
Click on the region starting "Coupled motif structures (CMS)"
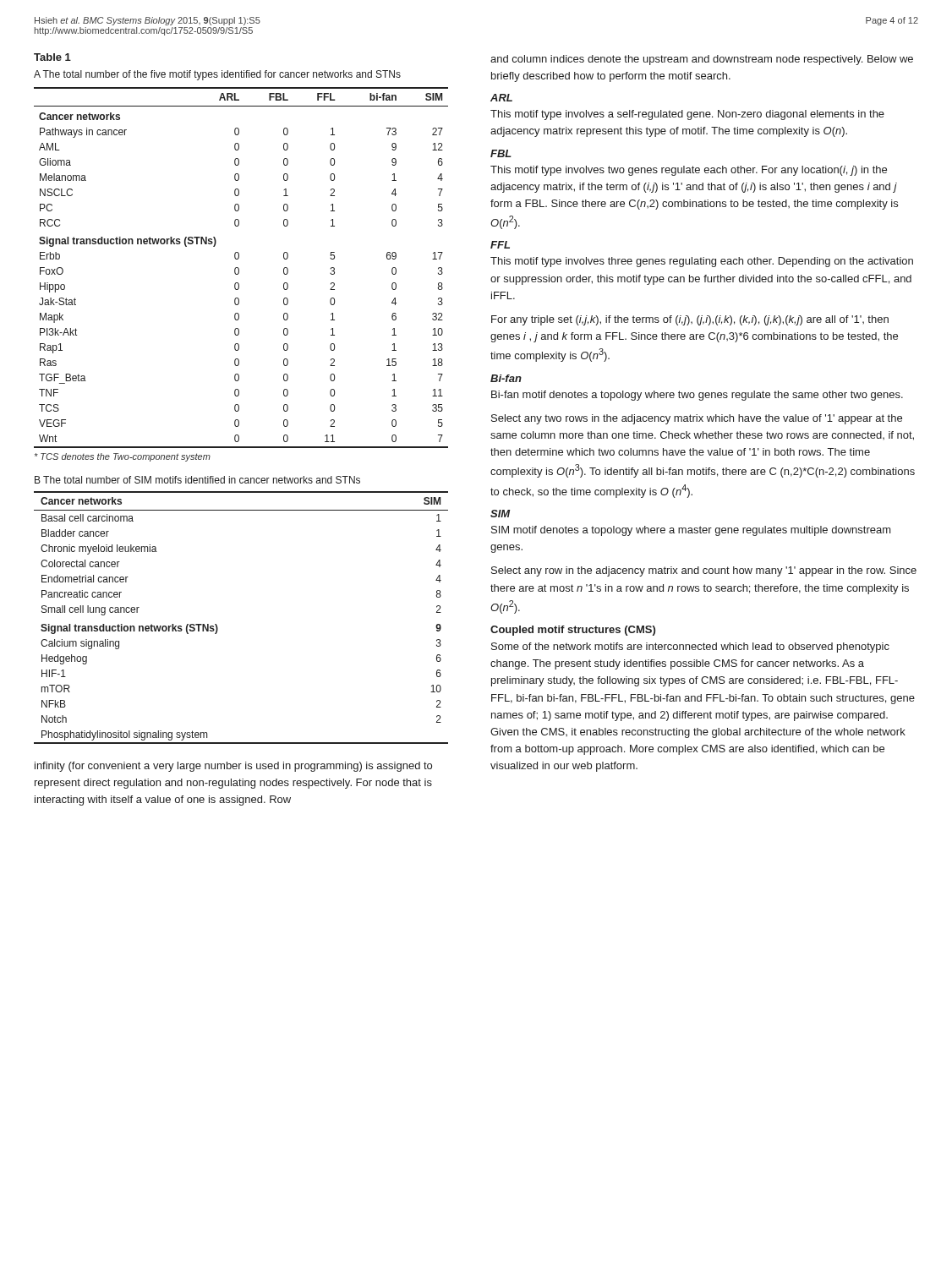pos(573,629)
